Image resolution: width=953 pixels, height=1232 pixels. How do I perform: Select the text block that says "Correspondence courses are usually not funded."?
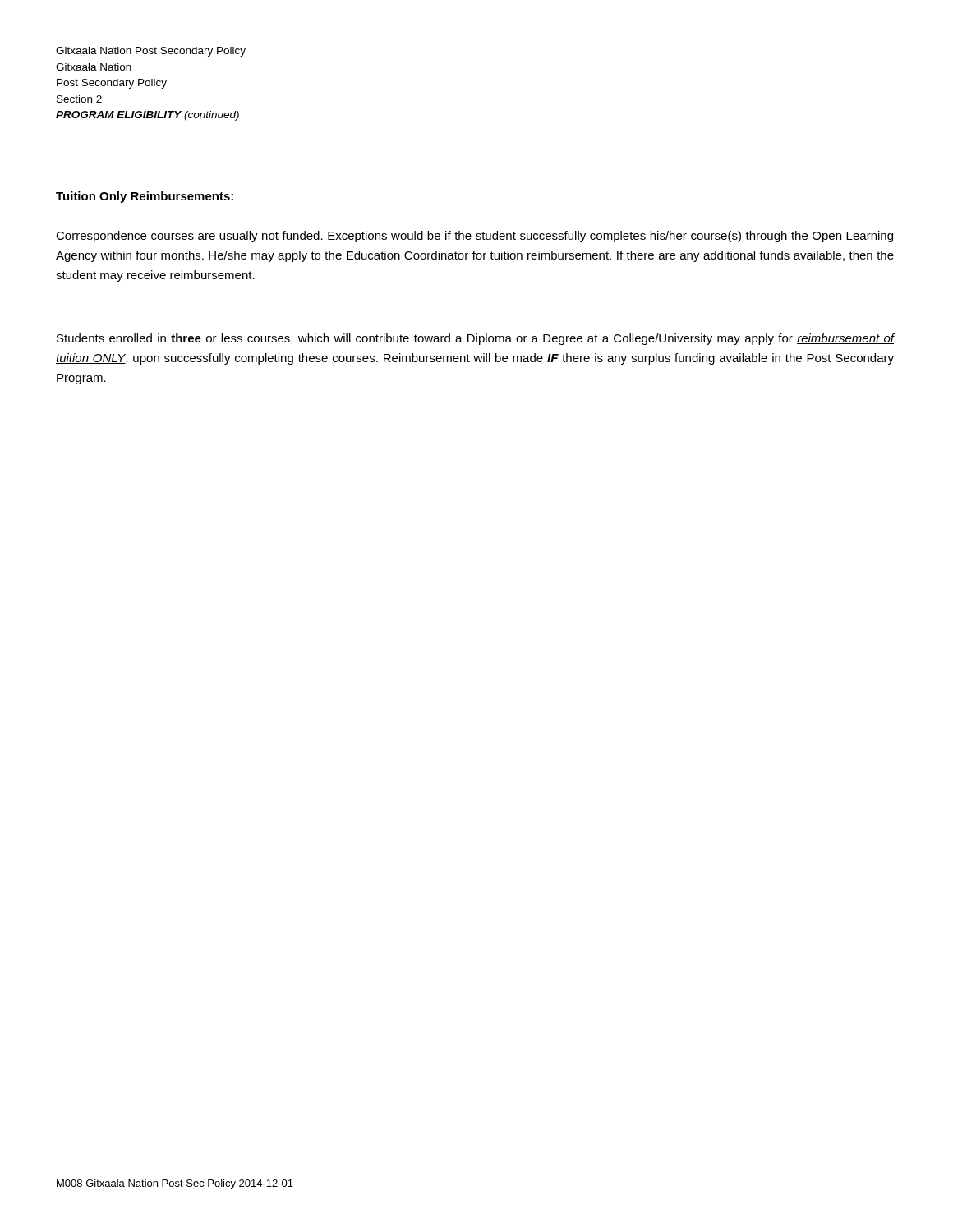tap(475, 255)
